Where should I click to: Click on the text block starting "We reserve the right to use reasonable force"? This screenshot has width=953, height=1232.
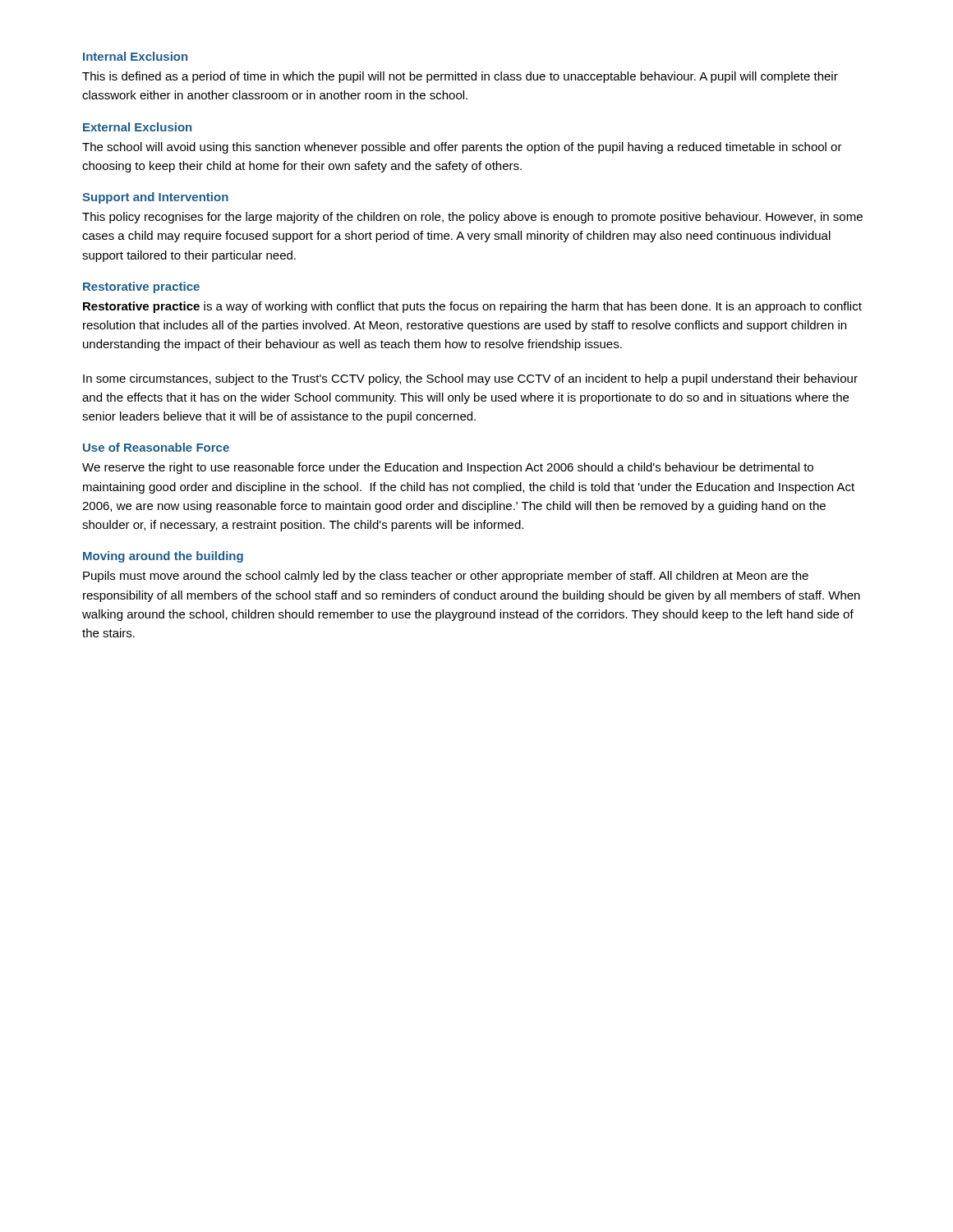coord(468,496)
